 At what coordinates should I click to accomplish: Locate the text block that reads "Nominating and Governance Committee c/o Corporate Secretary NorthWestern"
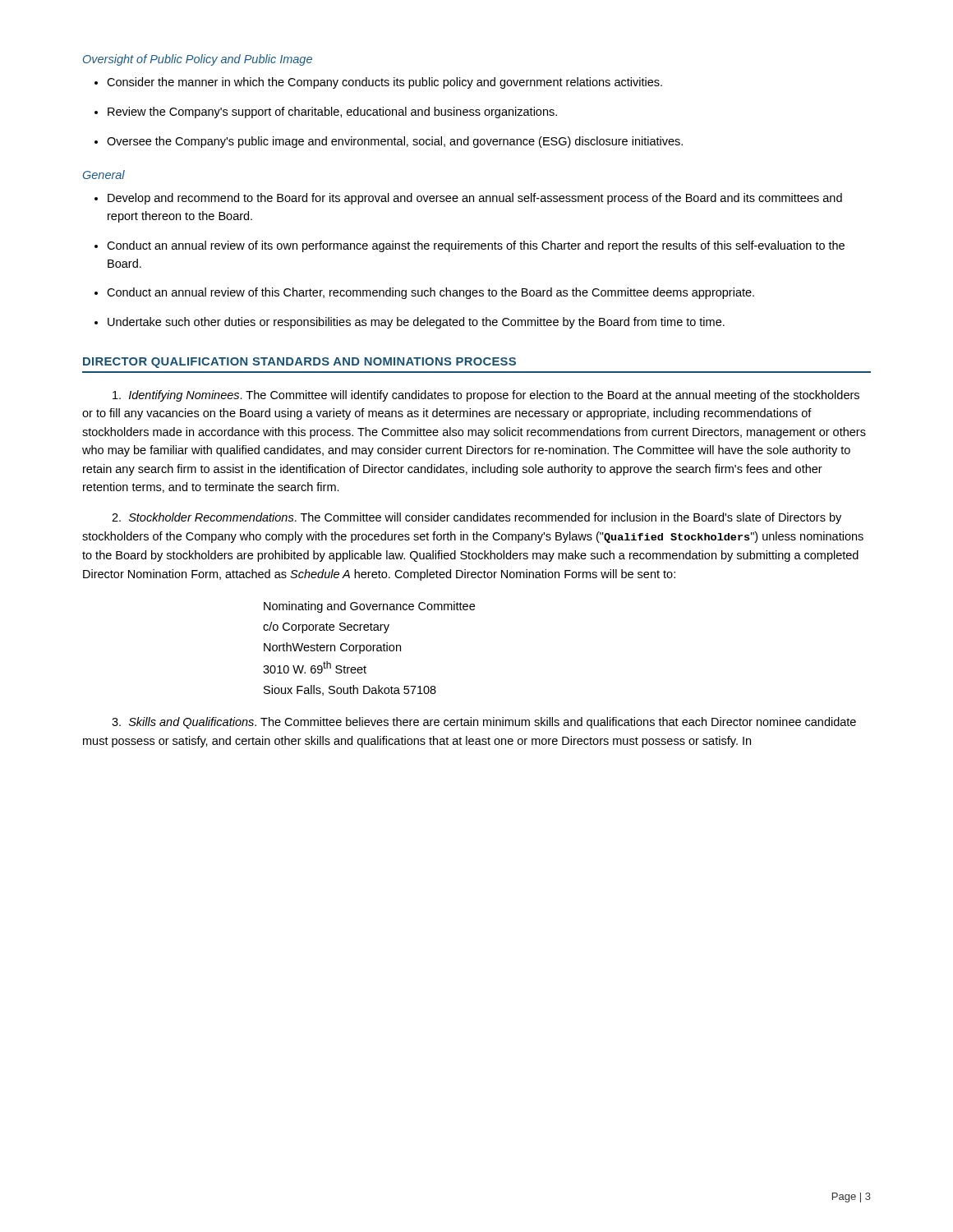coord(369,607)
